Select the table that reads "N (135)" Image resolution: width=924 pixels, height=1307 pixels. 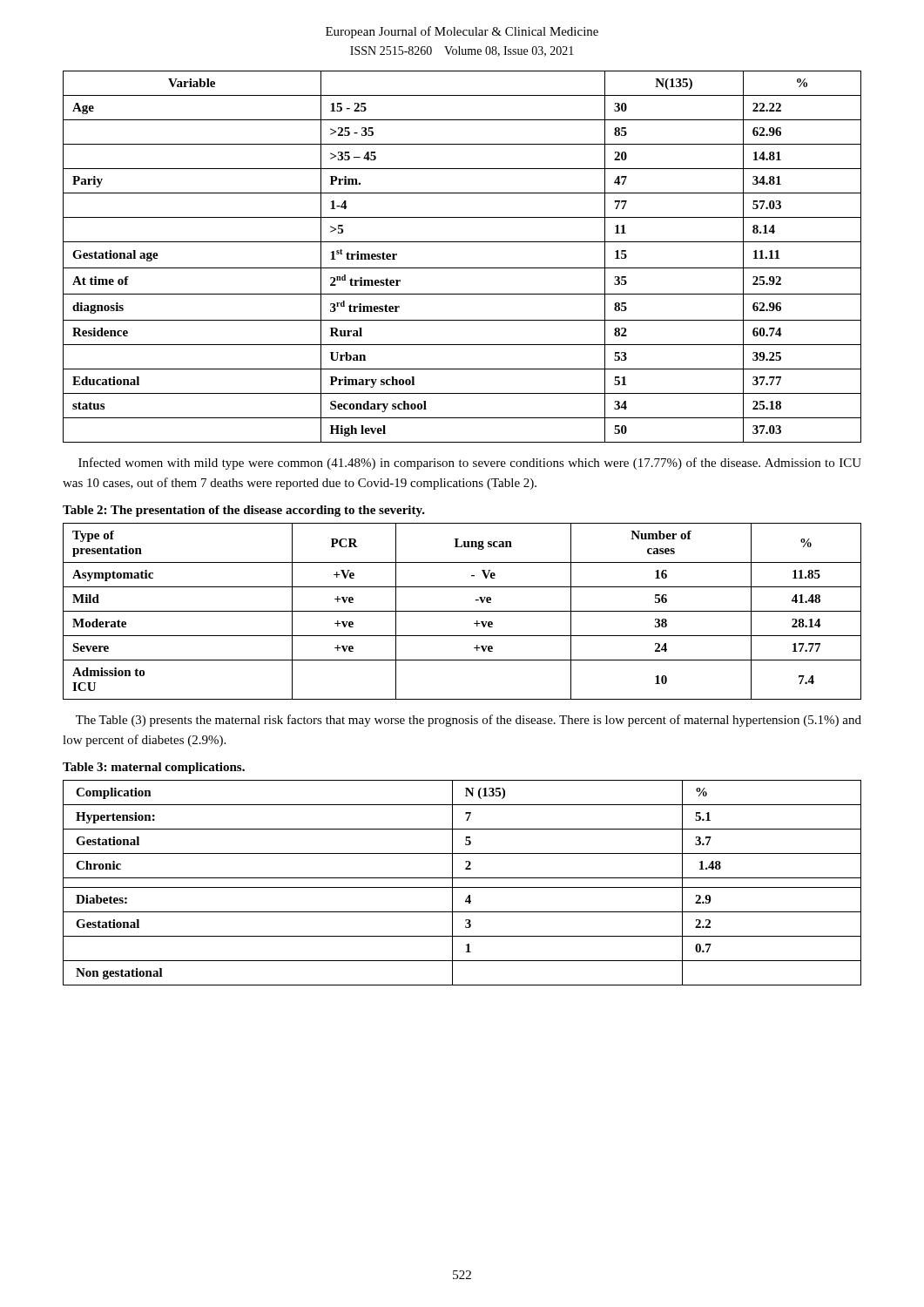[462, 883]
